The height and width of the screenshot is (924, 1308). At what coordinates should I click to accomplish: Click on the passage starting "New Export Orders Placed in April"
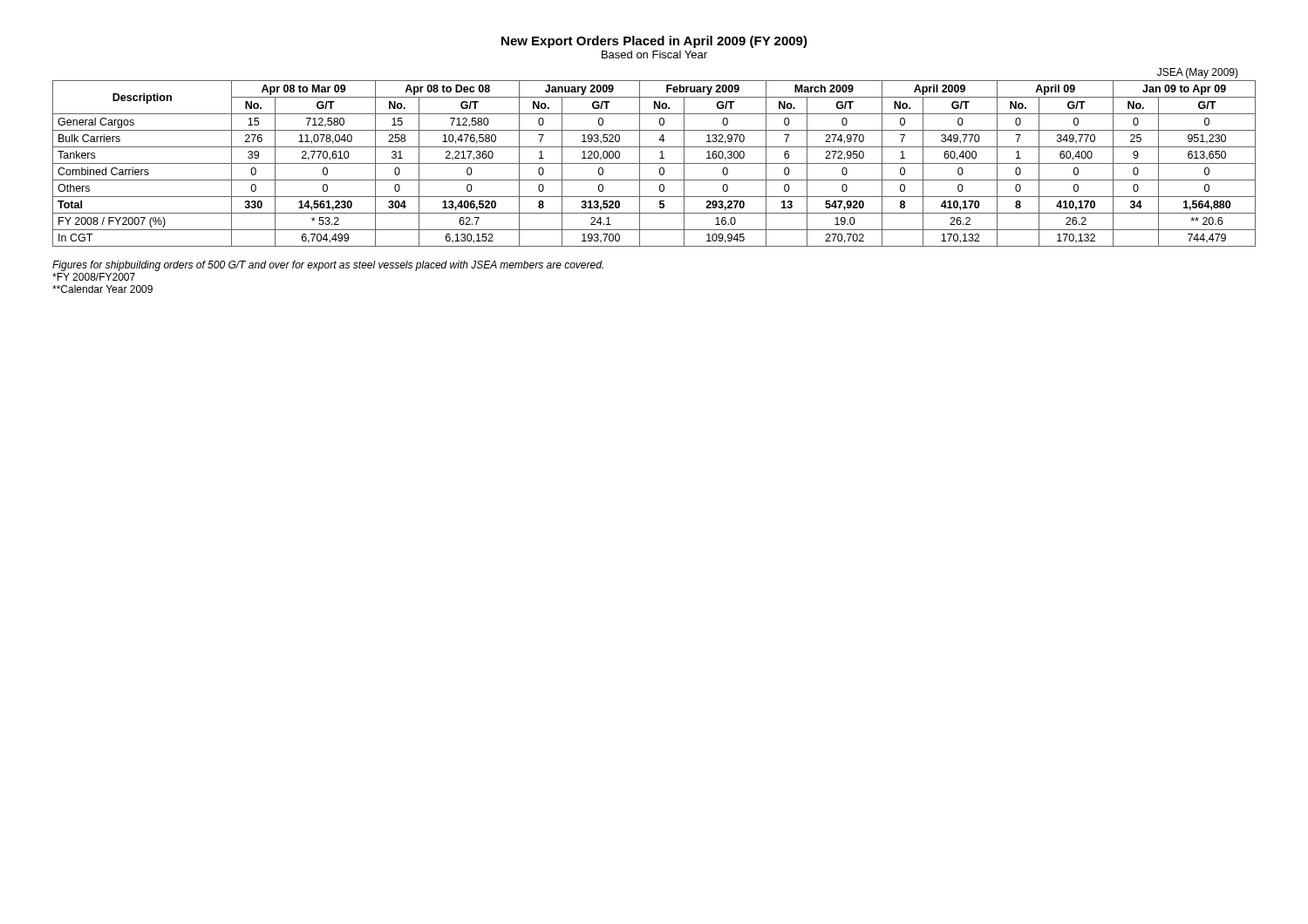click(x=654, y=47)
